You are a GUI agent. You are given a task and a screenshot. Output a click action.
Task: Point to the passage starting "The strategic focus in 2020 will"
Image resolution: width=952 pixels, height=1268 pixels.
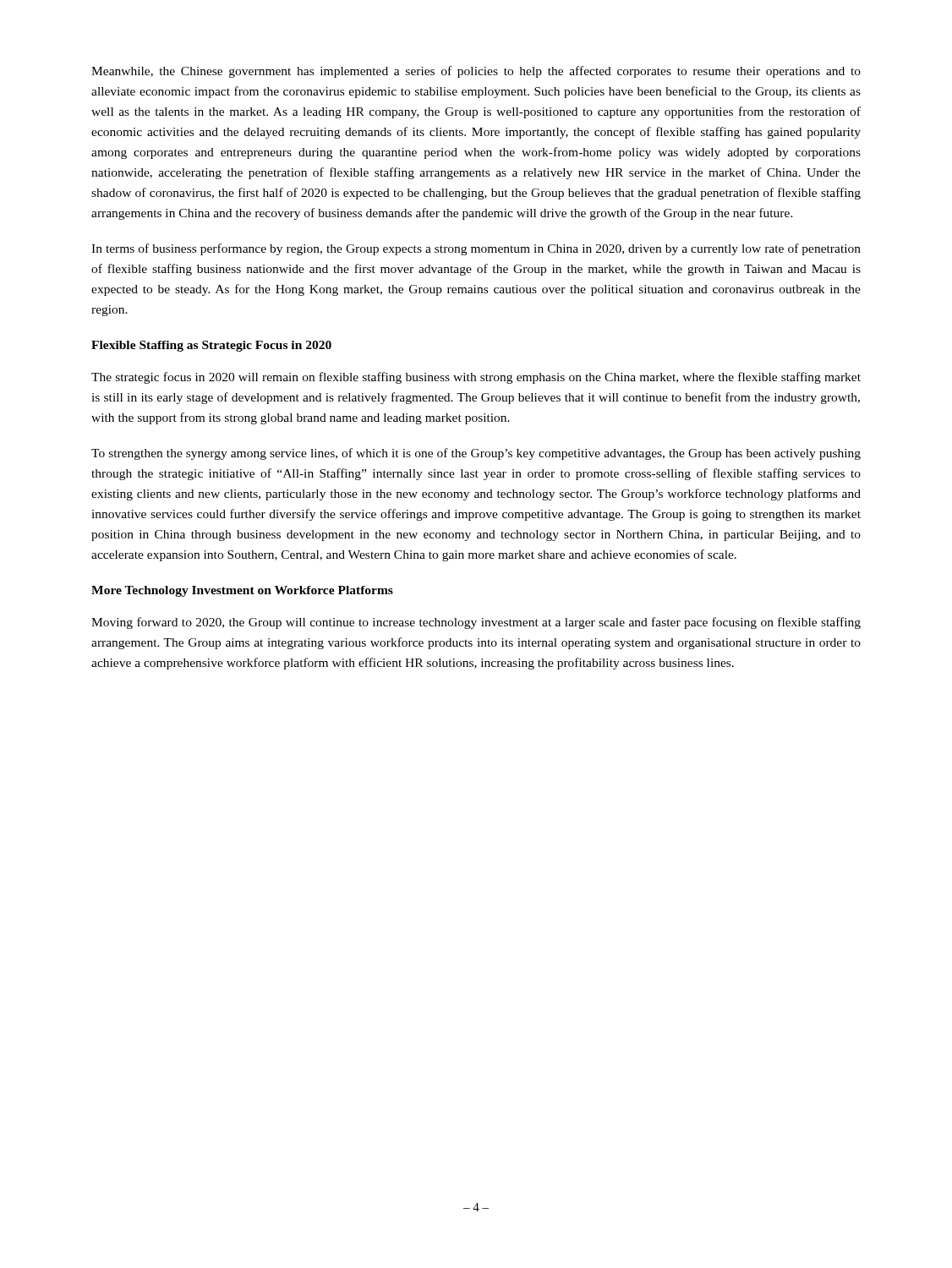point(476,398)
